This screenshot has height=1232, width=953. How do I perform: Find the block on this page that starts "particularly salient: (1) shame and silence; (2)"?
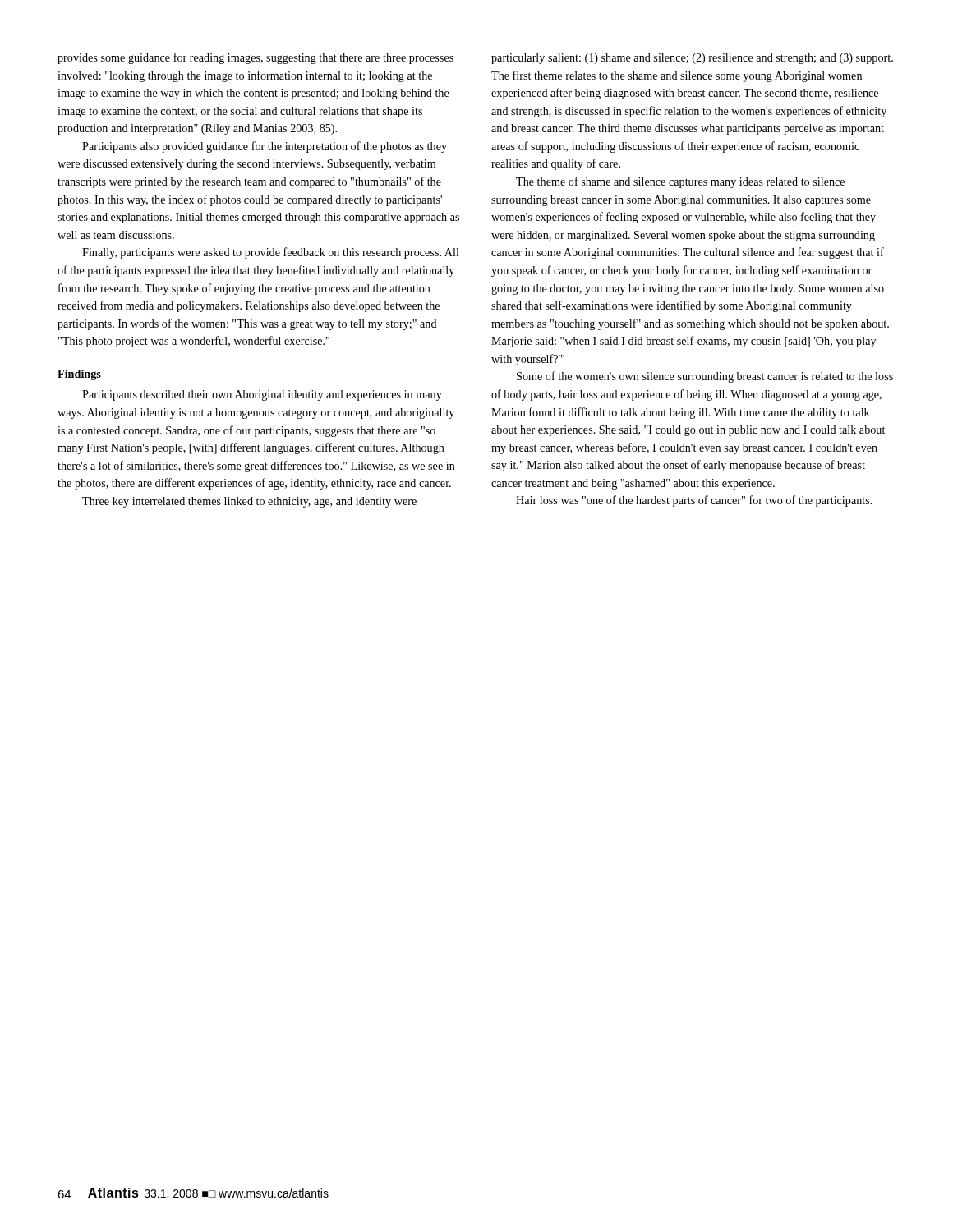coord(693,111)
